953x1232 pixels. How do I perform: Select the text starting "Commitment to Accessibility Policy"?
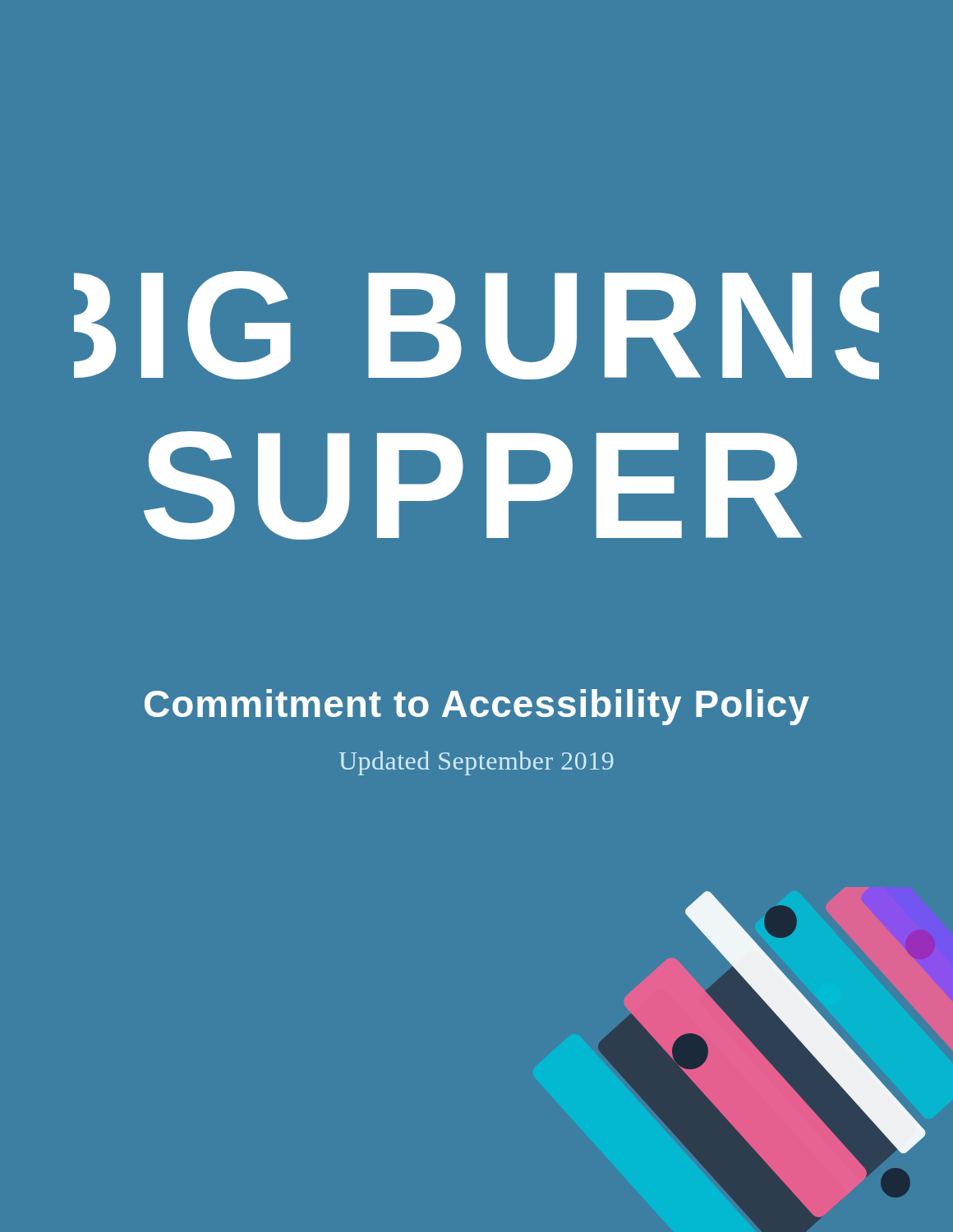pyautogui.click(x=476, y=729)
